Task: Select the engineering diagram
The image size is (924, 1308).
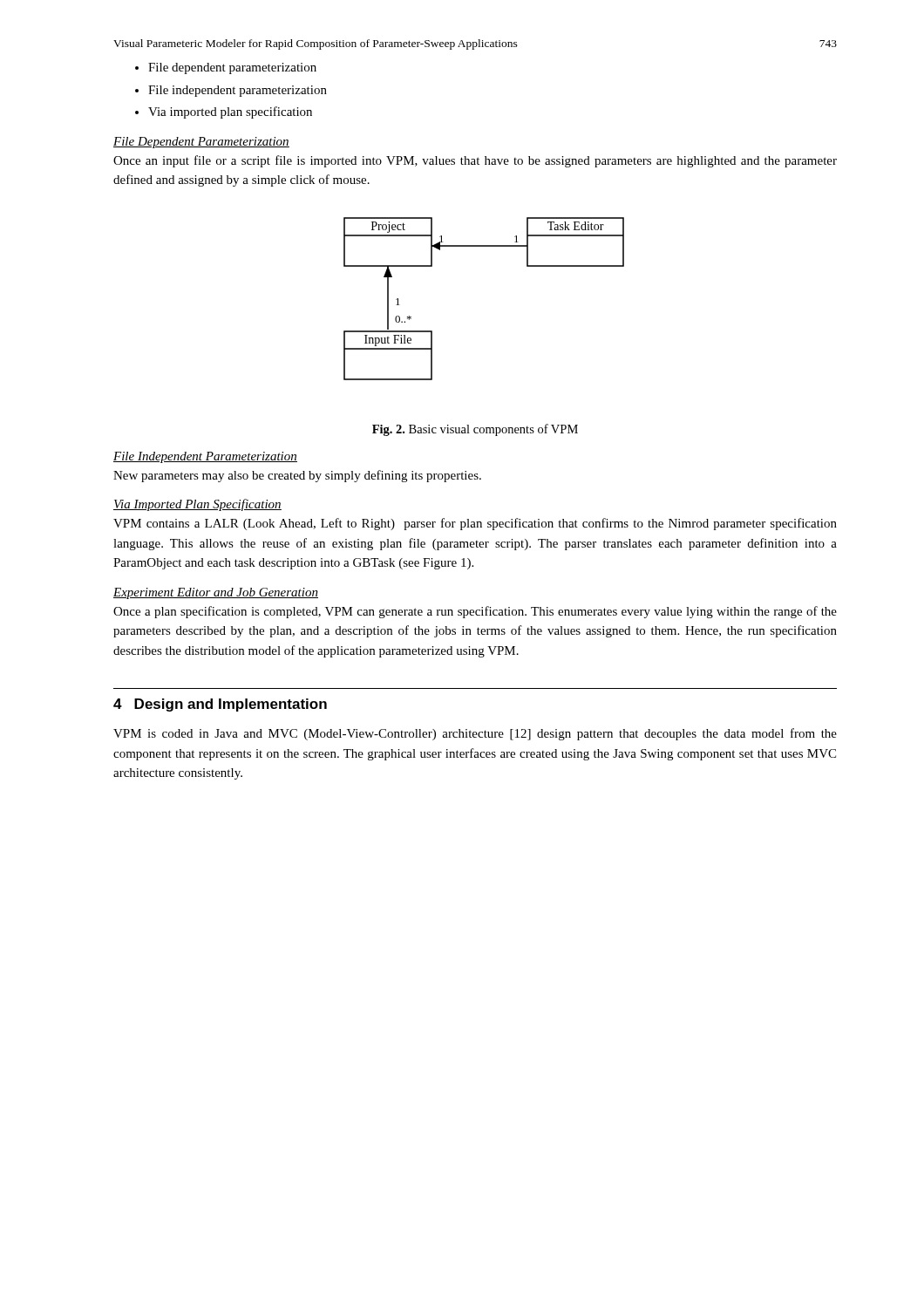Action: (475, 309)
